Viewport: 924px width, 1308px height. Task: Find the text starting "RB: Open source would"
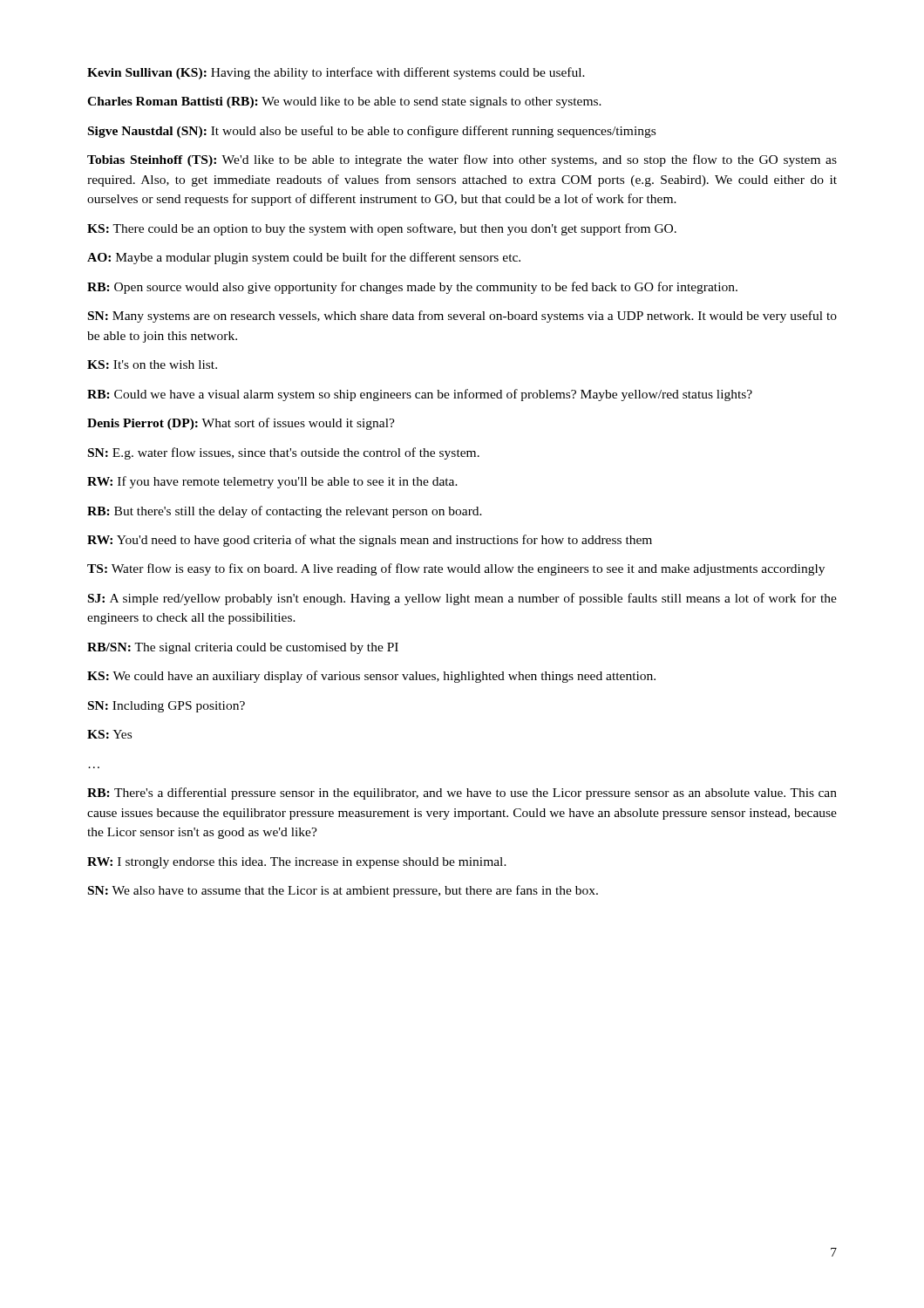pos(413,286)
